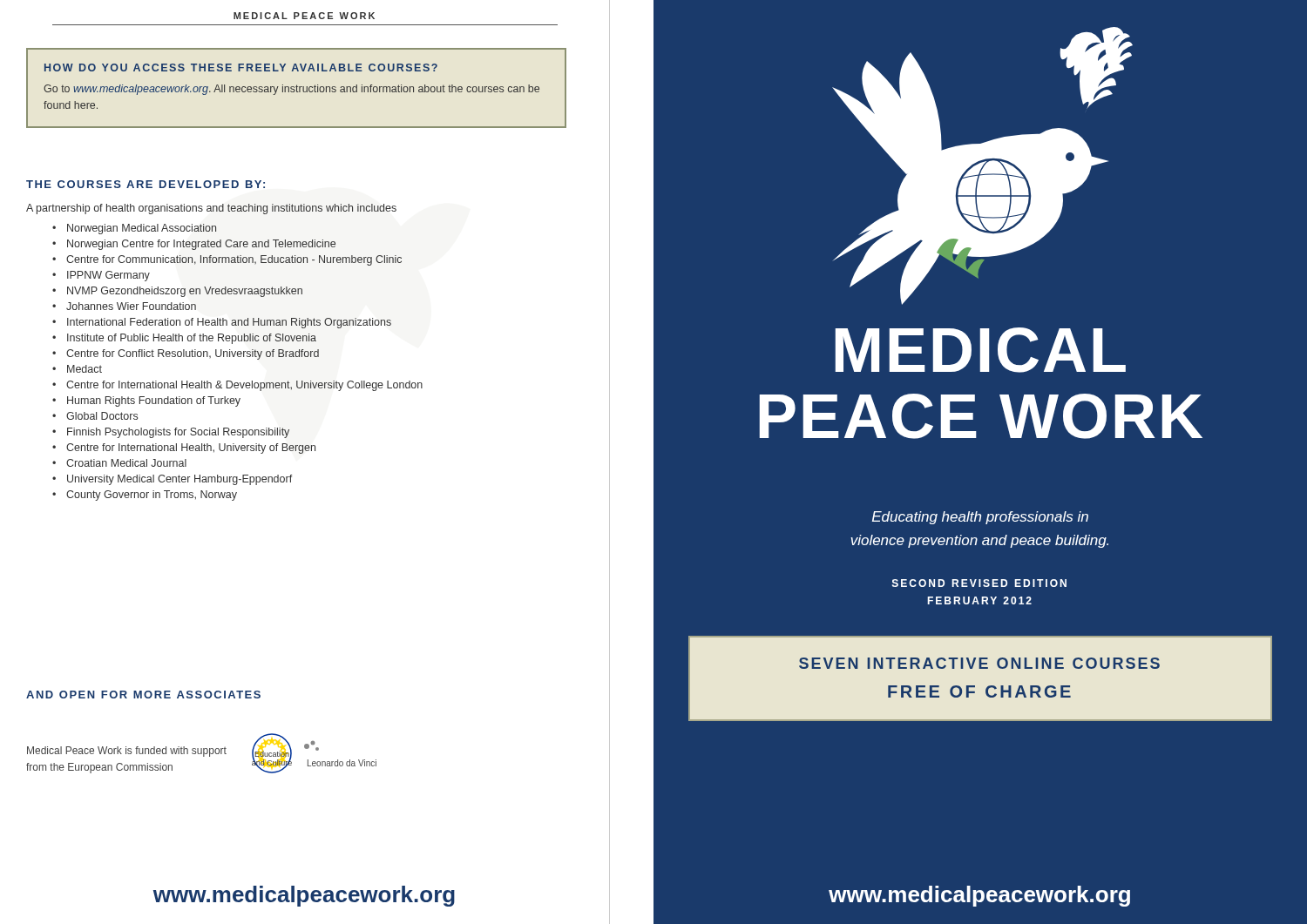This screenshot has height=924, width=1307.
Task: Find "• Medact" on this page
Action: pyautogui.click(x=77, y=369)
